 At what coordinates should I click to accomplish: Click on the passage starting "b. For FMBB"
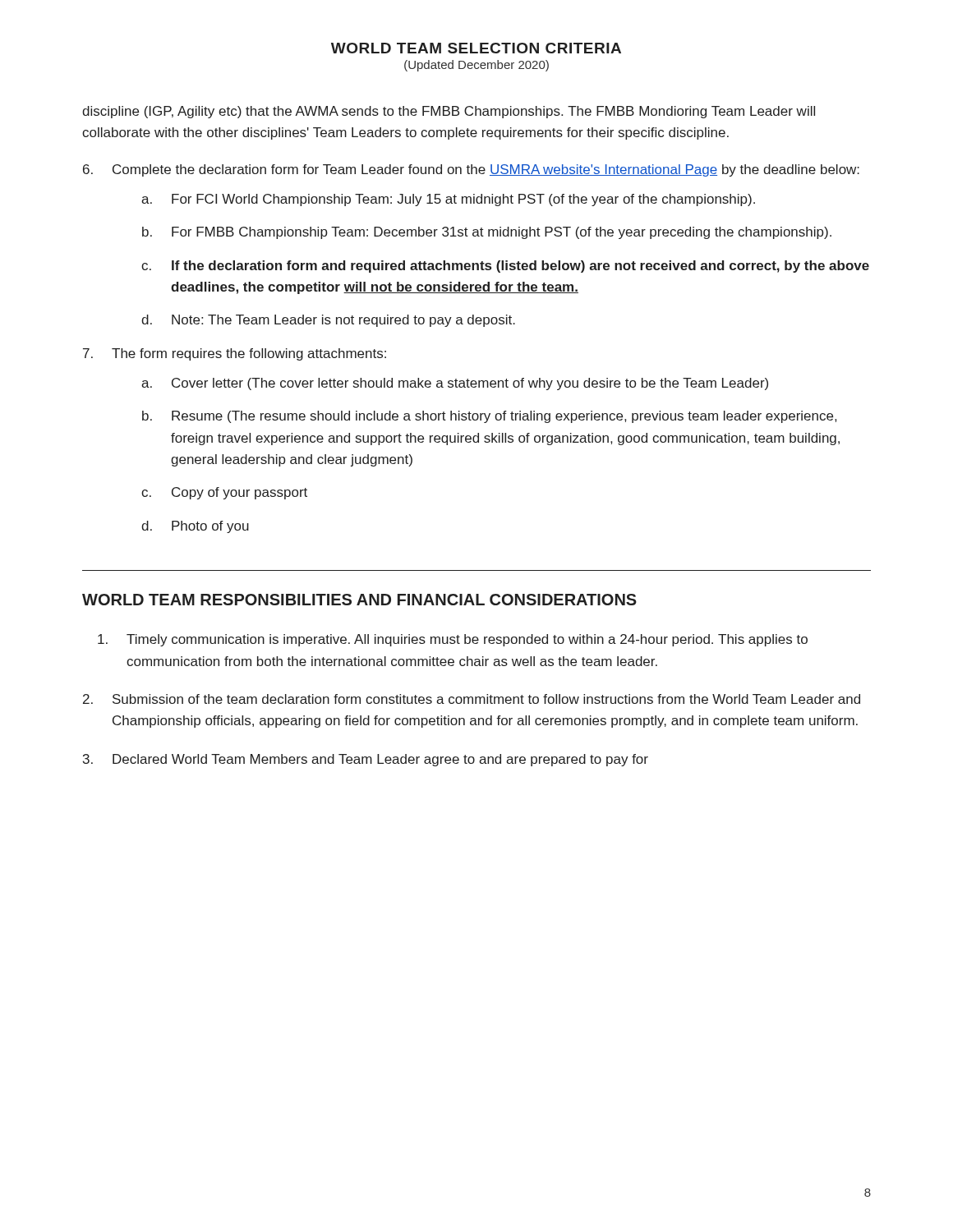[x=487, y=233]
